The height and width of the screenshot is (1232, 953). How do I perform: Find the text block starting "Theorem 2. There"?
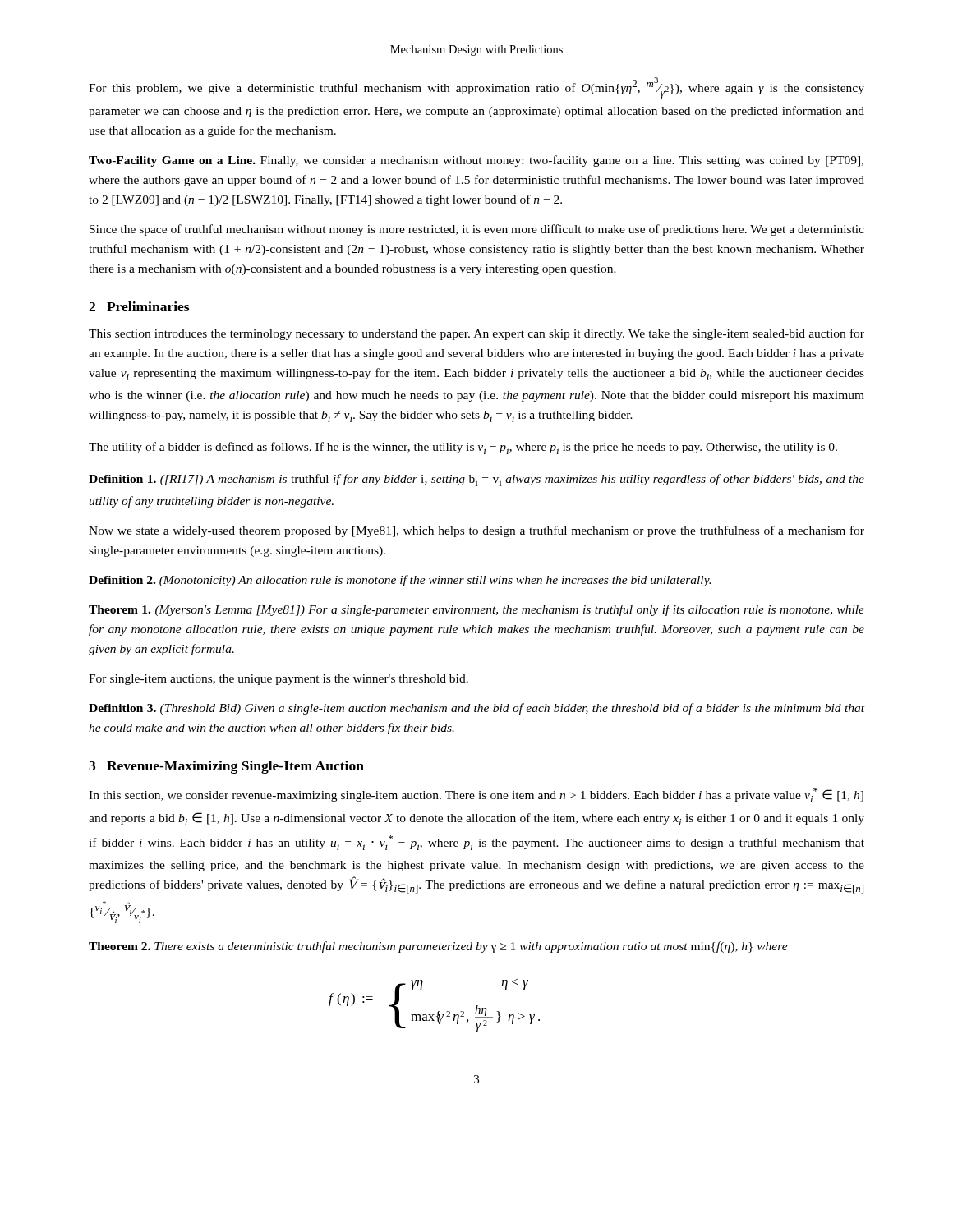point(438,946)
